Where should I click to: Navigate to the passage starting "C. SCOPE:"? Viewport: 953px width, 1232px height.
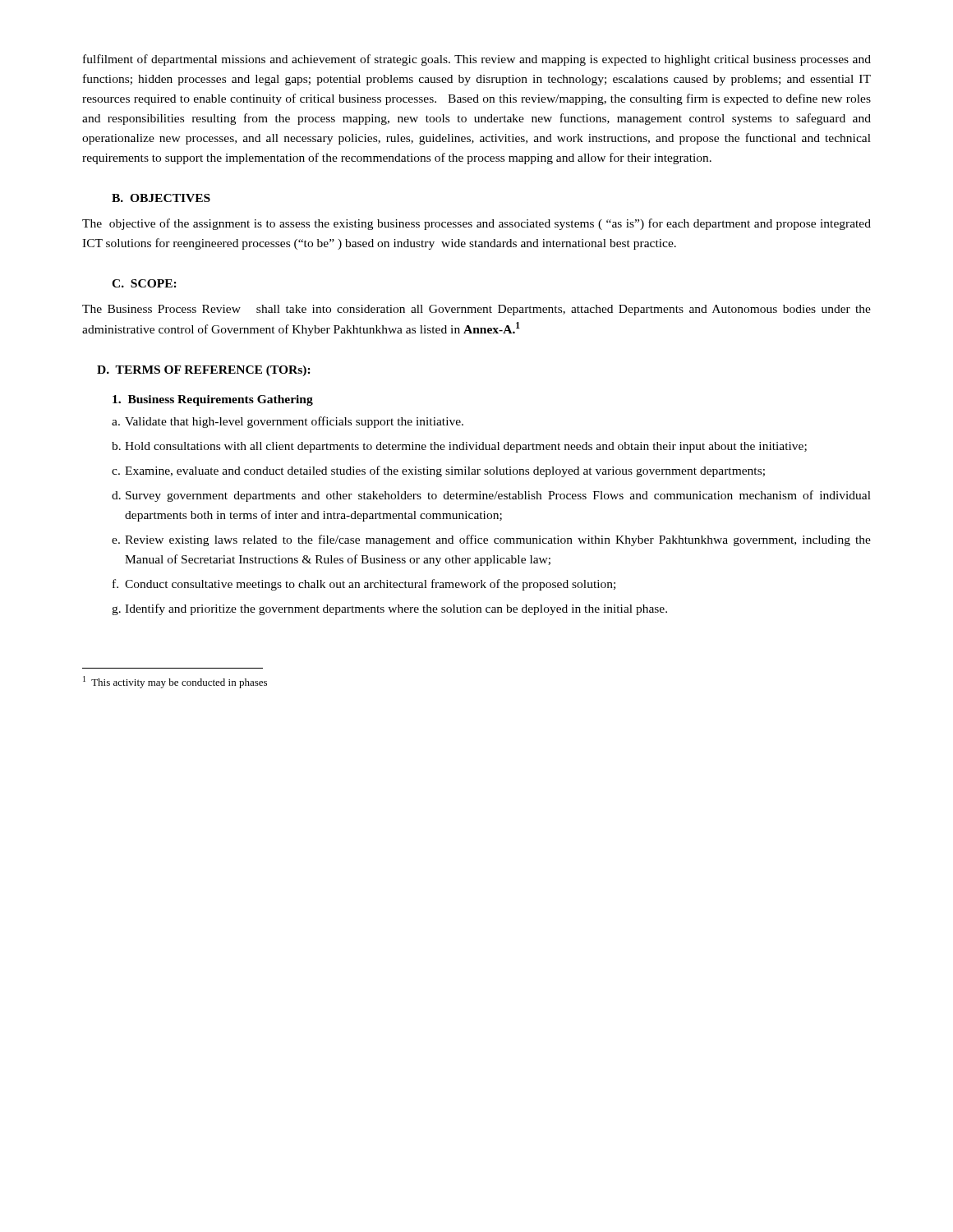pos(144,283)
